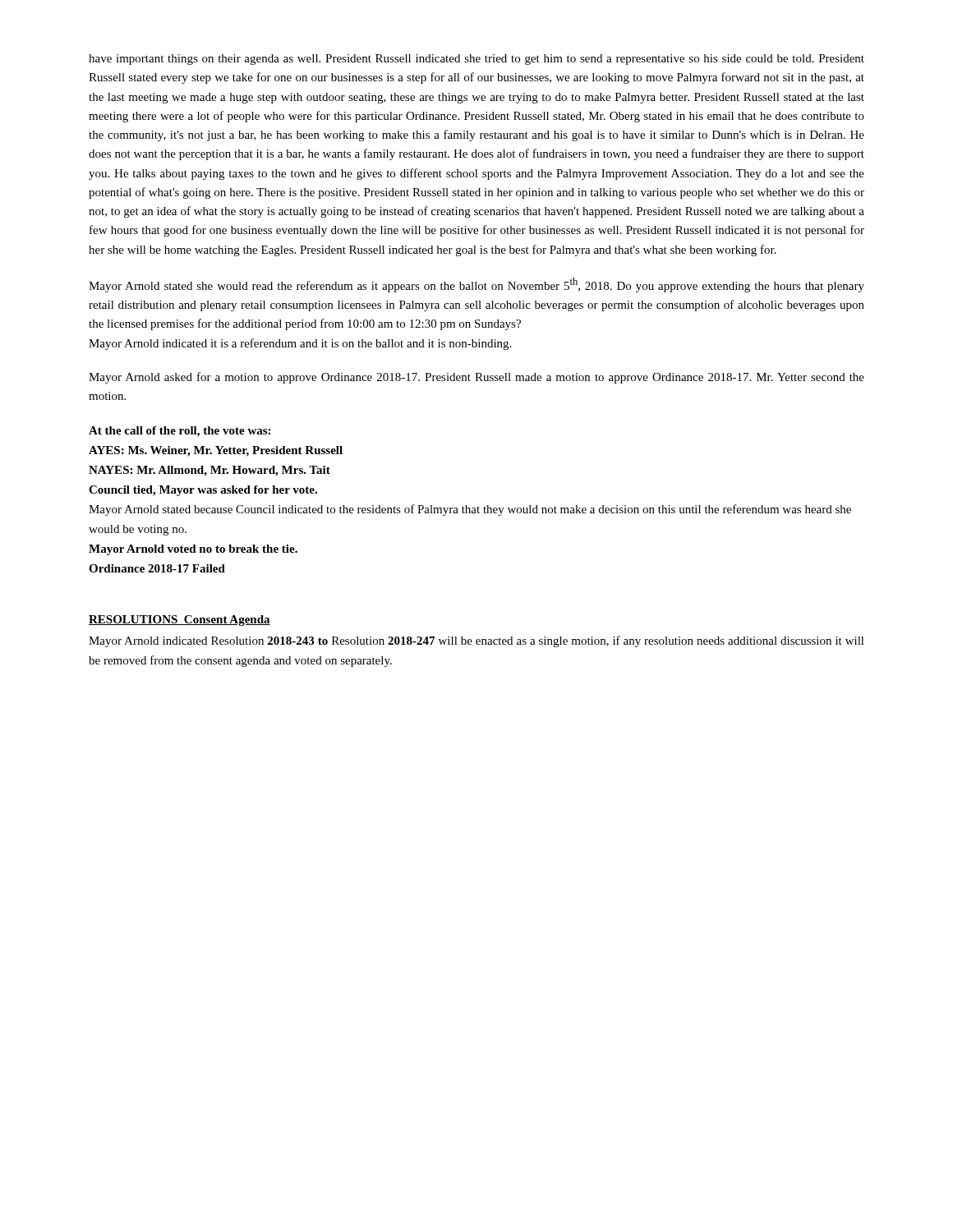Click on the text block that reads "have important things on their agenda as well."
This screenshot has width=953, height=1232.
point(476,154)
